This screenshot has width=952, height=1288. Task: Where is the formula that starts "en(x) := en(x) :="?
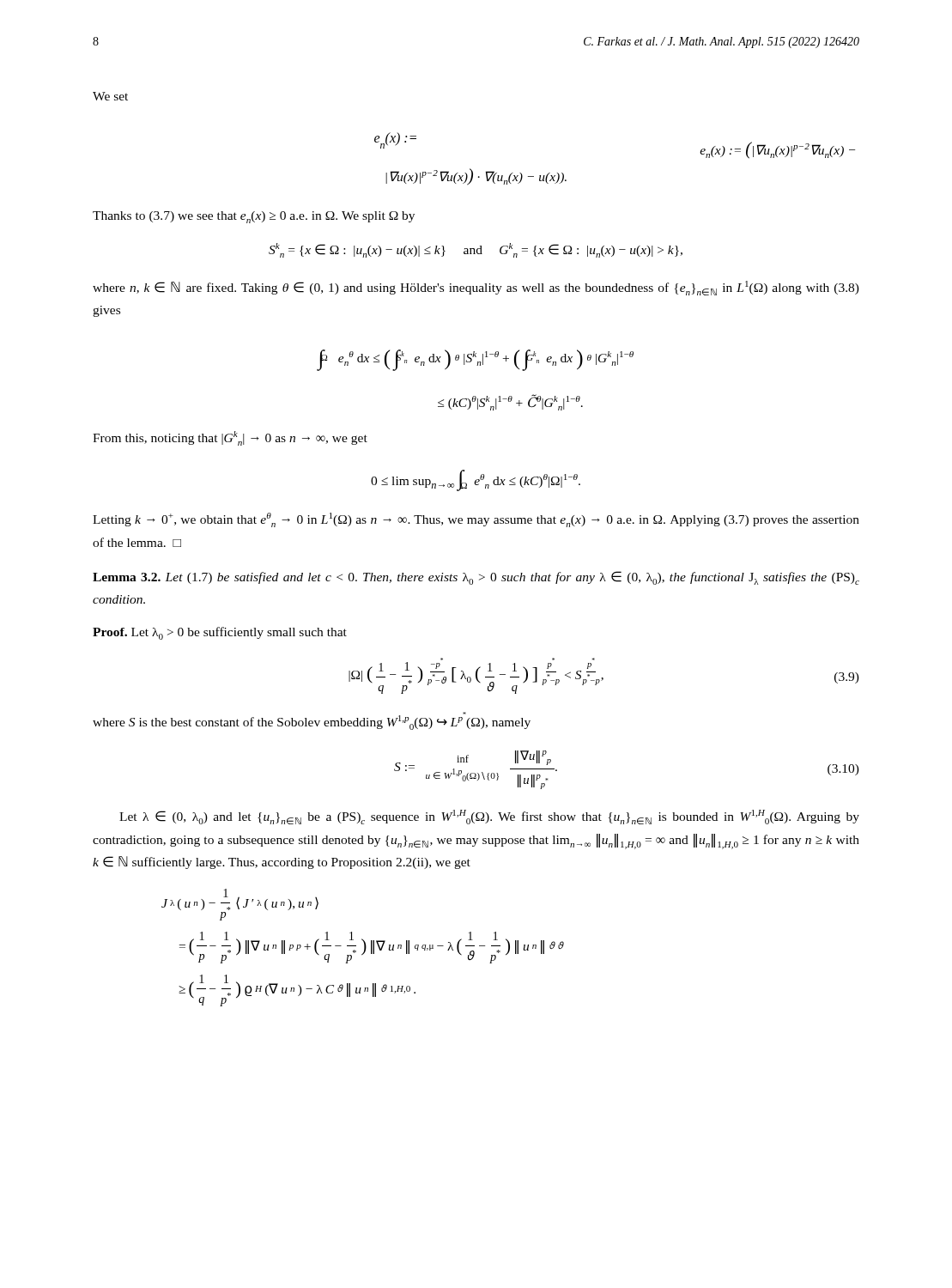click(395, 146)
